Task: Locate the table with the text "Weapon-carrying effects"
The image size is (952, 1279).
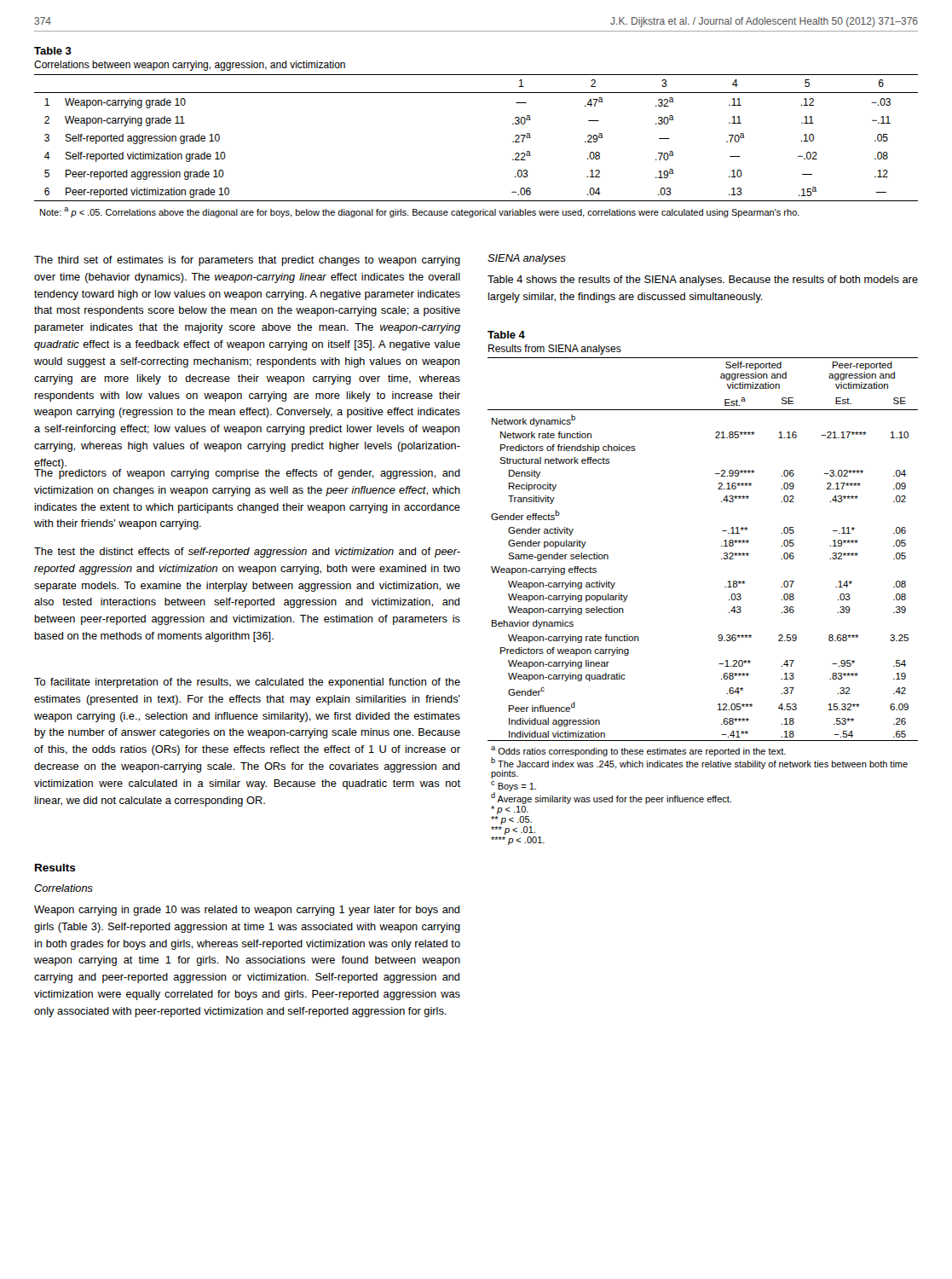Action: pos(703,588)
